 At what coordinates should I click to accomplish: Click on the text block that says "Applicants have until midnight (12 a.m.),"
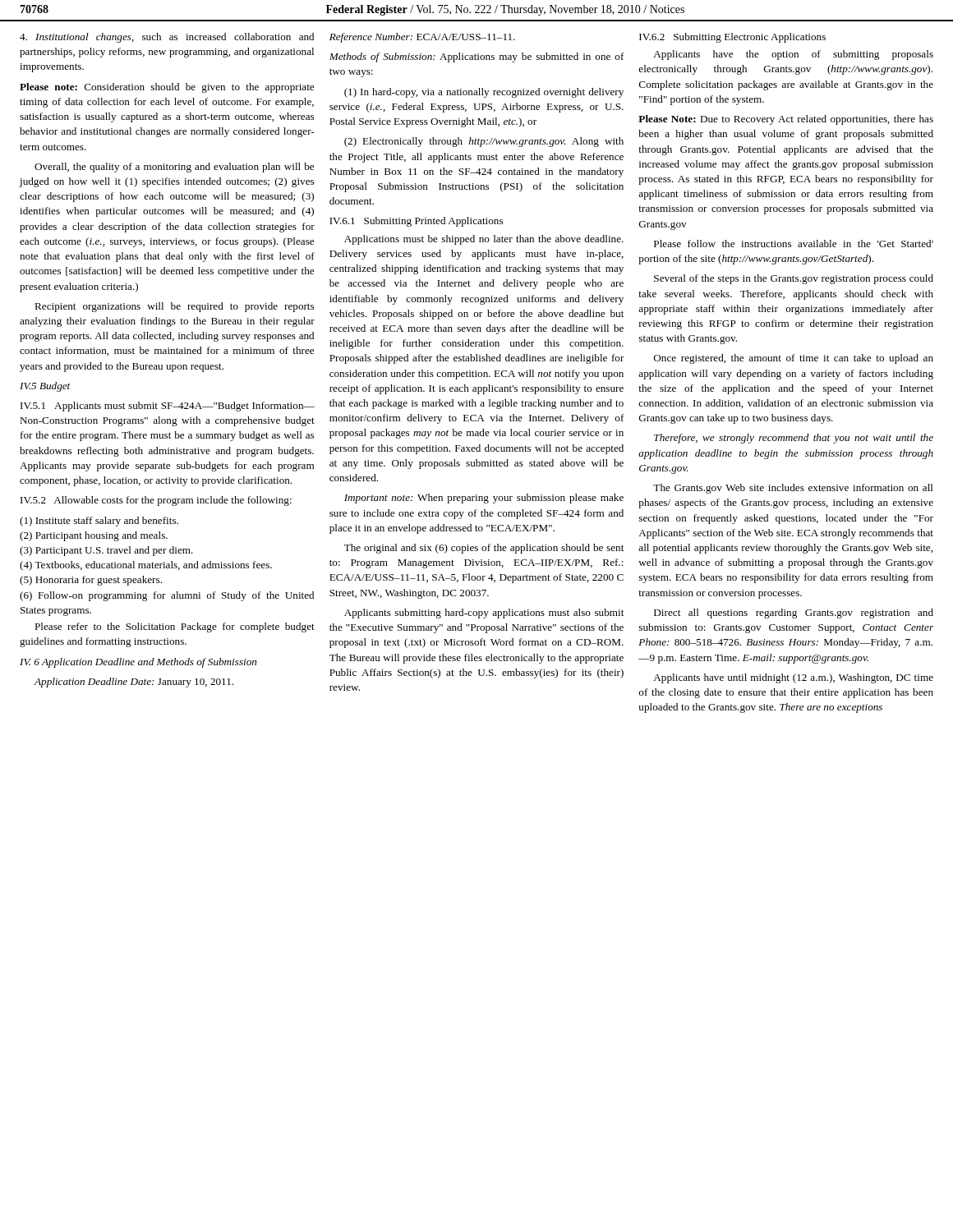point(786,692)
